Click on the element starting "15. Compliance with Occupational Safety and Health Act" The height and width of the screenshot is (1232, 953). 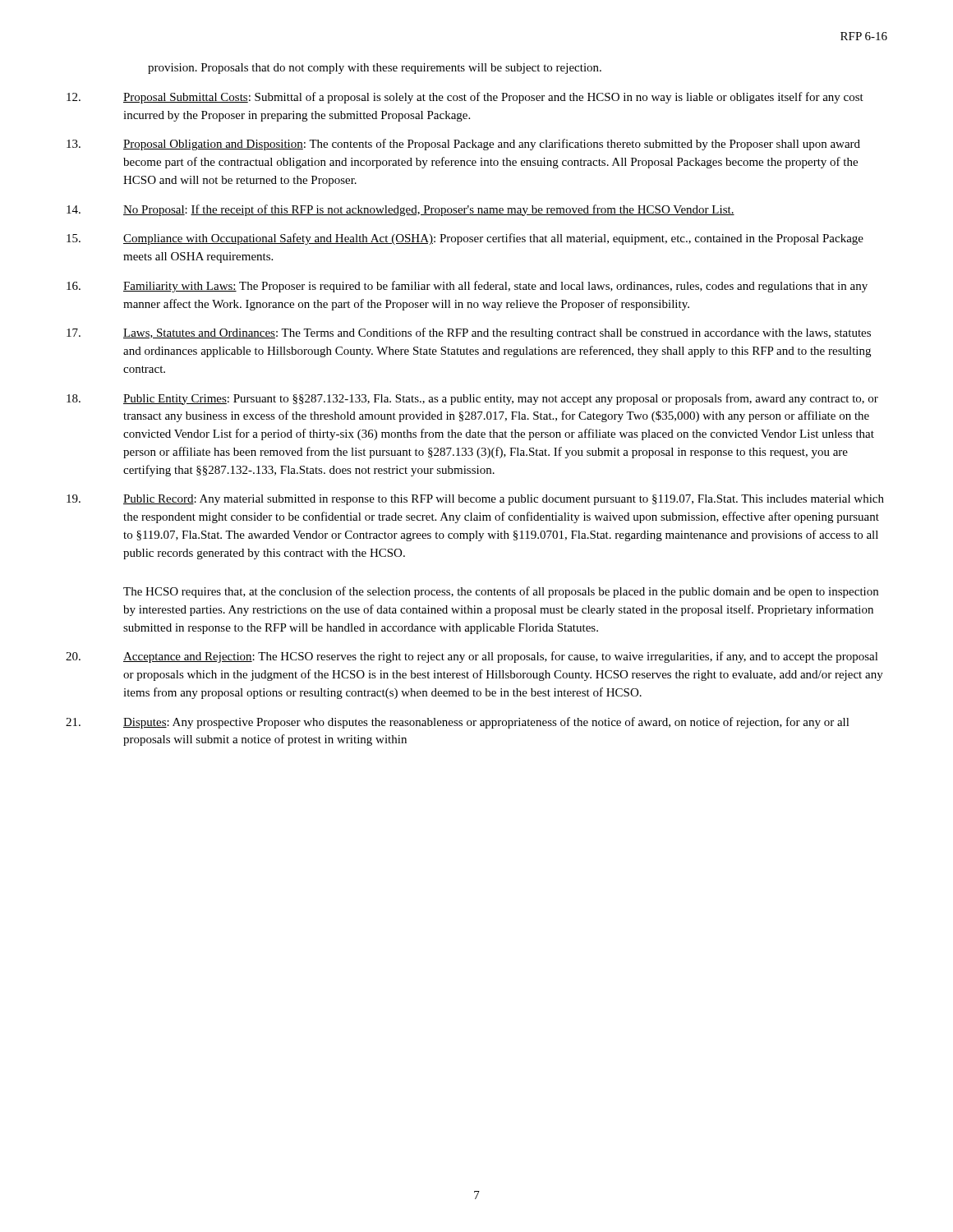(x=476, y=248)
